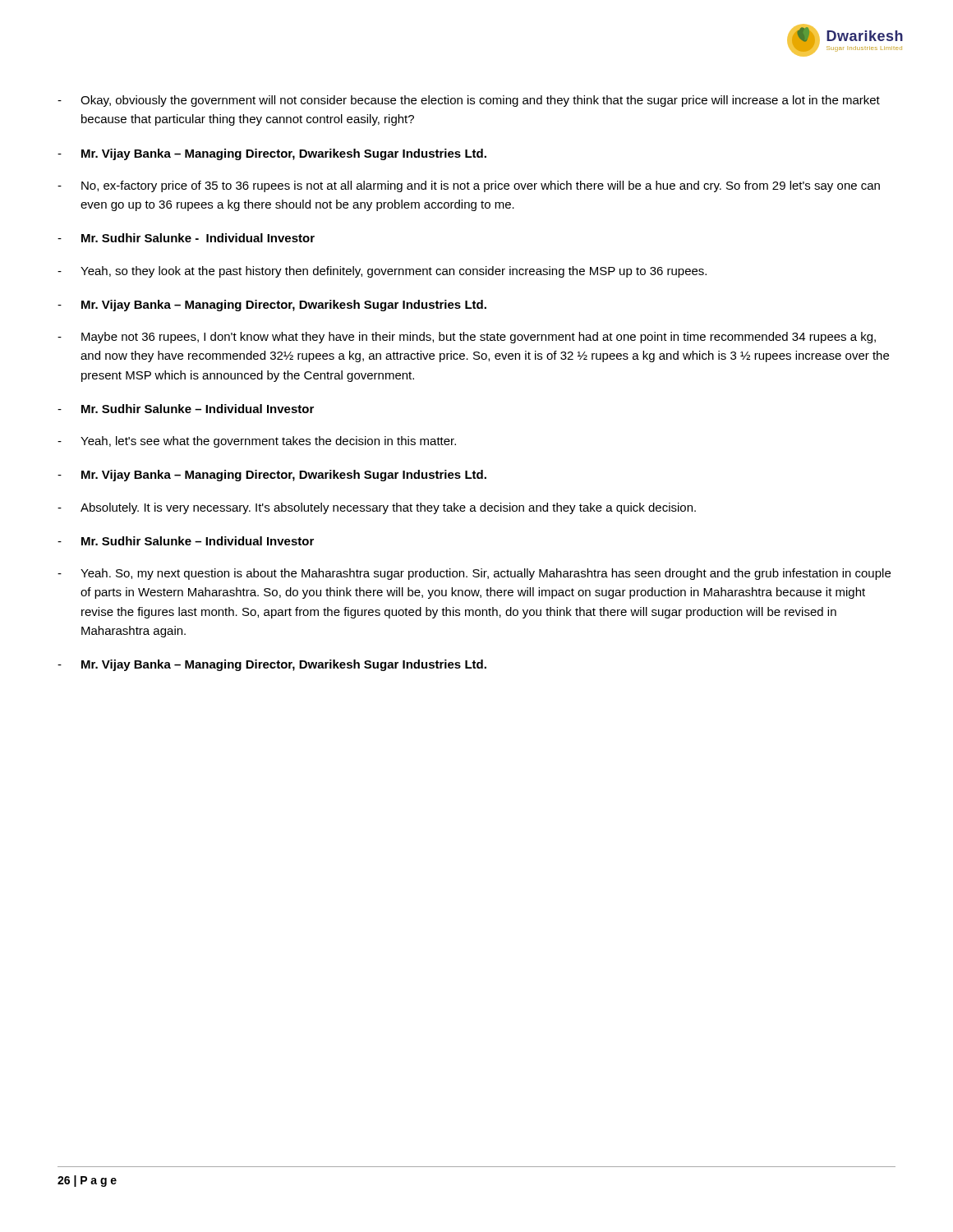953x1232 pixels.
Task: Click on the list item that says "- Absolutely. It"
Action: [x=476, y=507]
